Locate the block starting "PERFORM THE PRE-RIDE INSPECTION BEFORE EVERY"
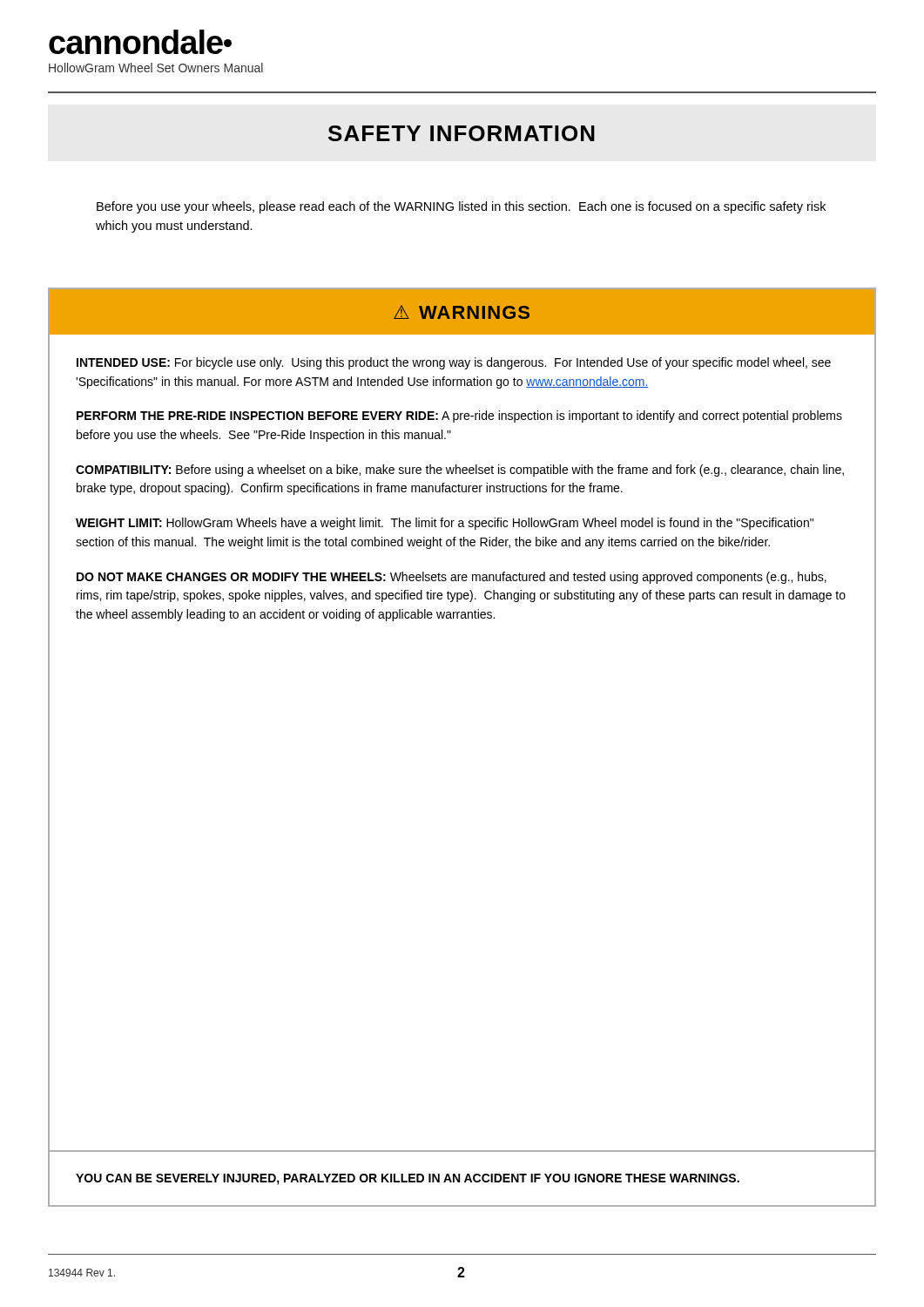 459,425
